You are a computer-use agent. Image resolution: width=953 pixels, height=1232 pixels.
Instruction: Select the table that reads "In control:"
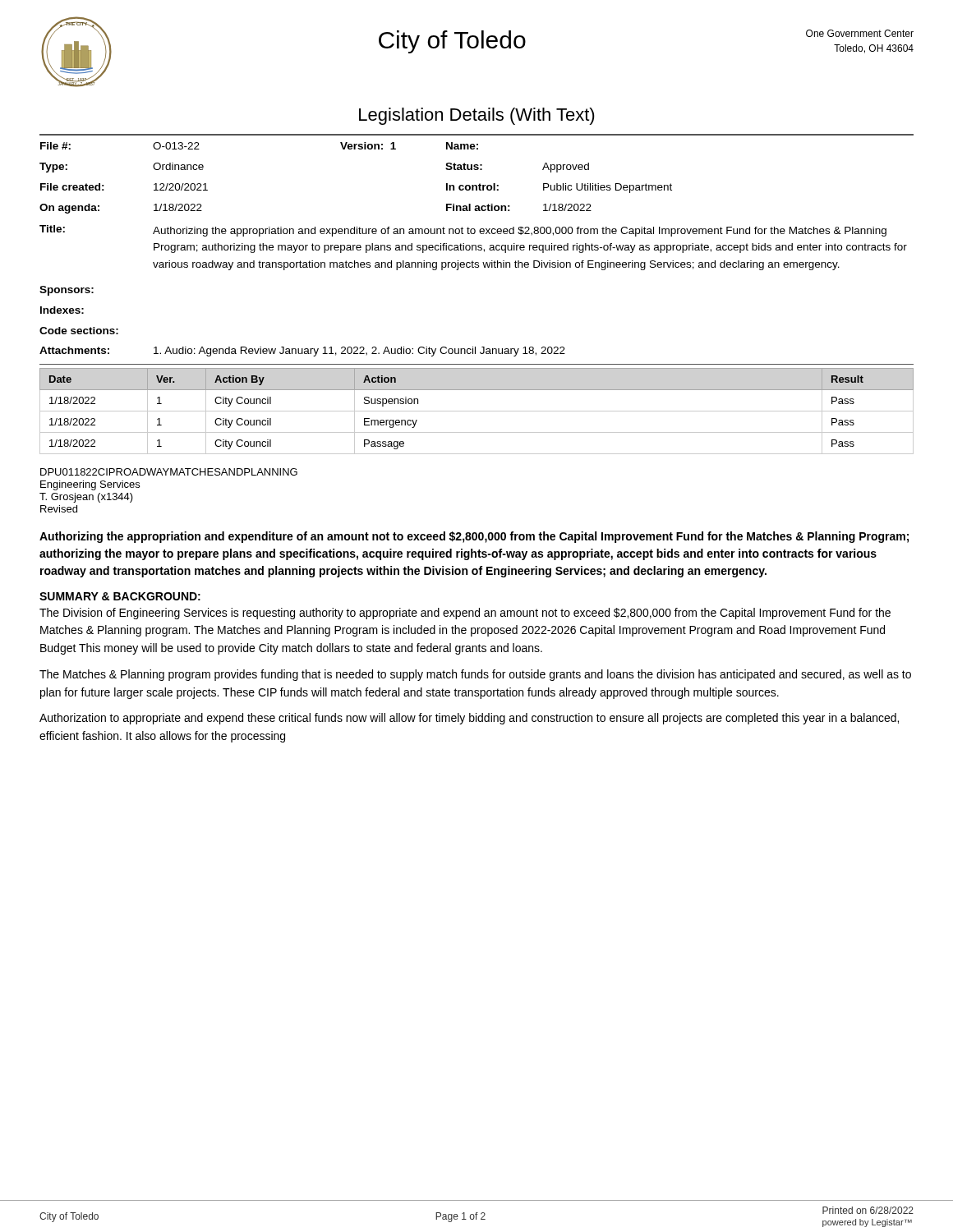click(x=476, y=249)
